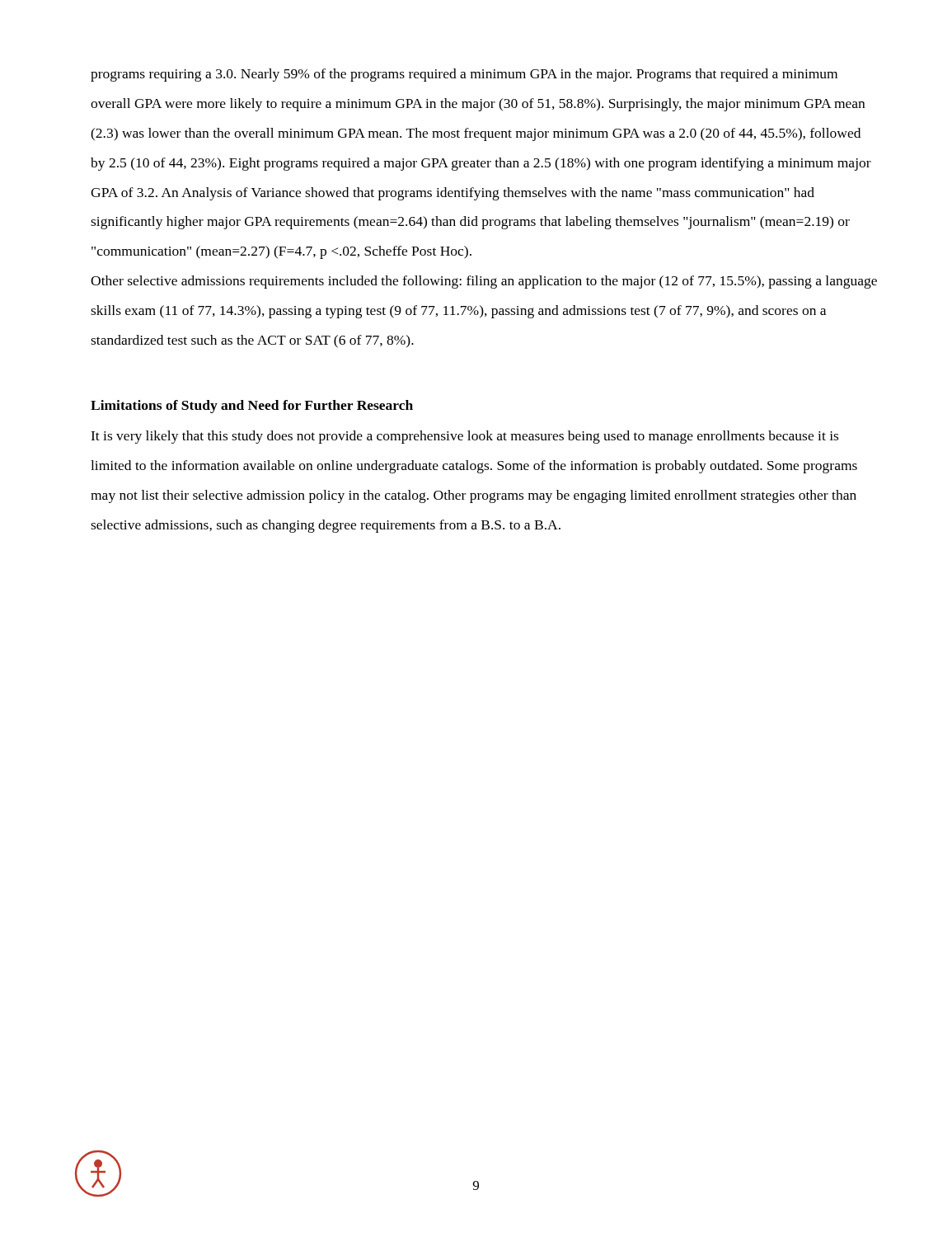Point to the text starting "Limitations of Study and Need for"
The image size is (952, 1237).
click(x=252, y=405)
